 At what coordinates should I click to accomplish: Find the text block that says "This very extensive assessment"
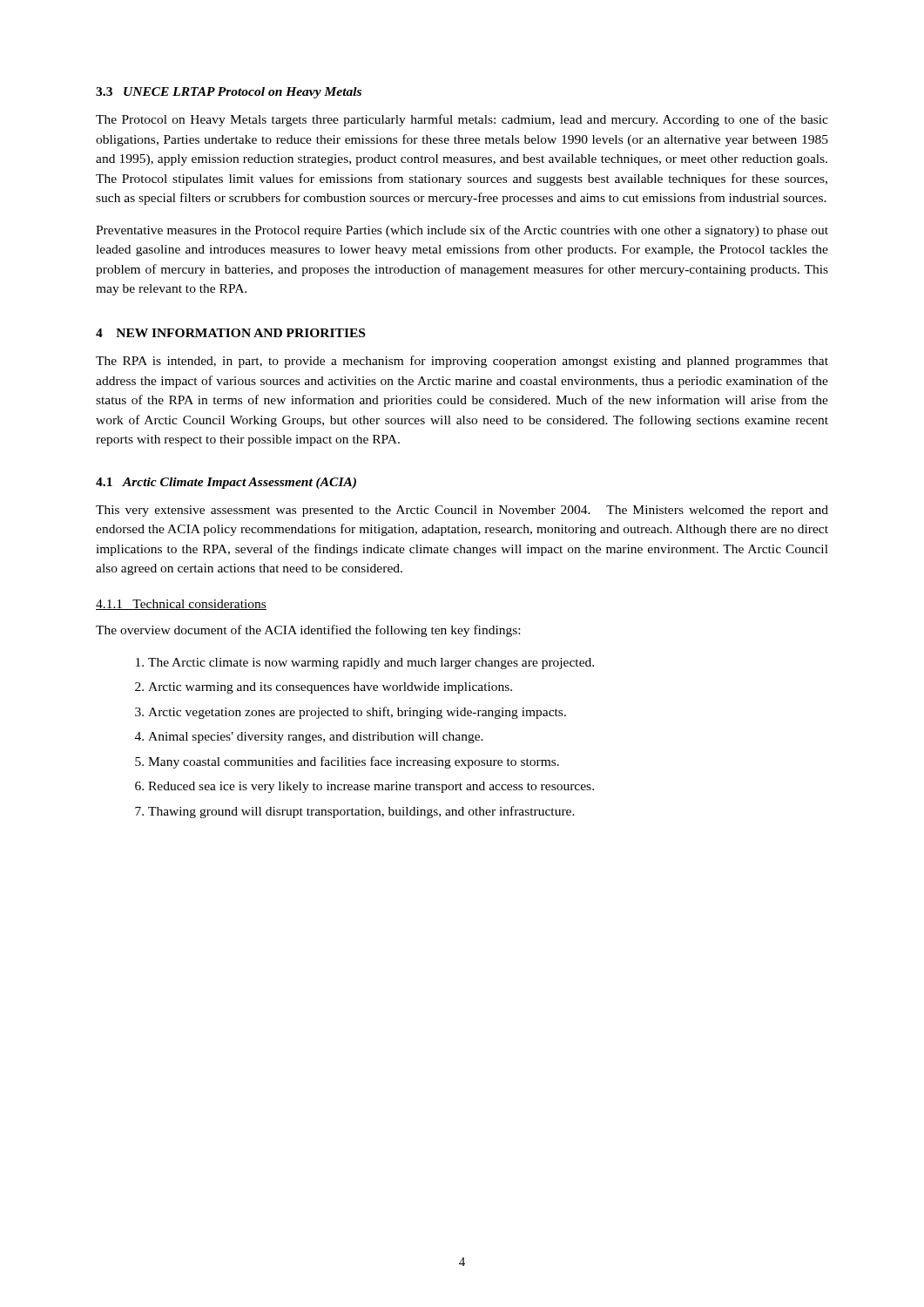[x=462, y=539]
